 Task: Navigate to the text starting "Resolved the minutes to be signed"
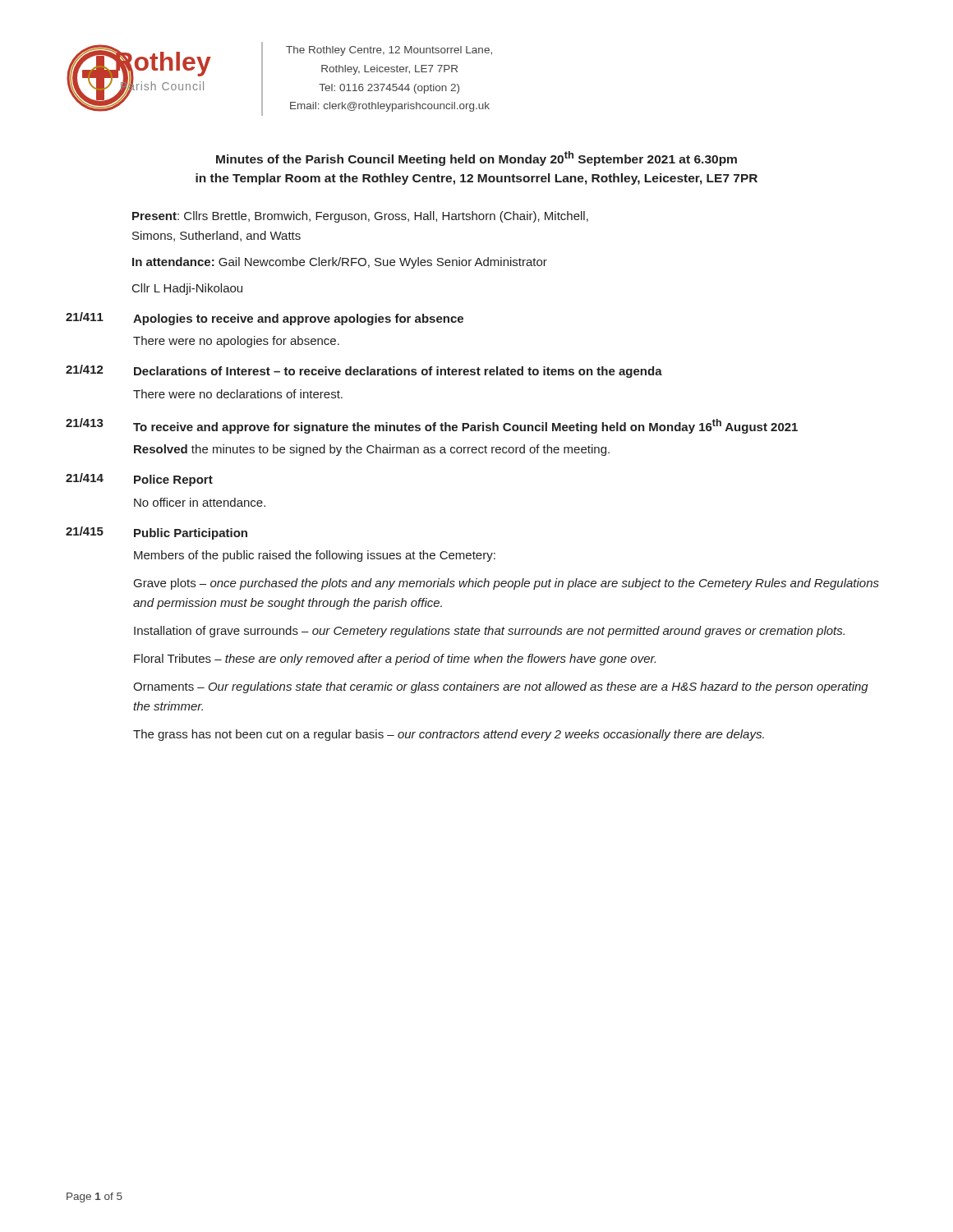tap(372, 449)
